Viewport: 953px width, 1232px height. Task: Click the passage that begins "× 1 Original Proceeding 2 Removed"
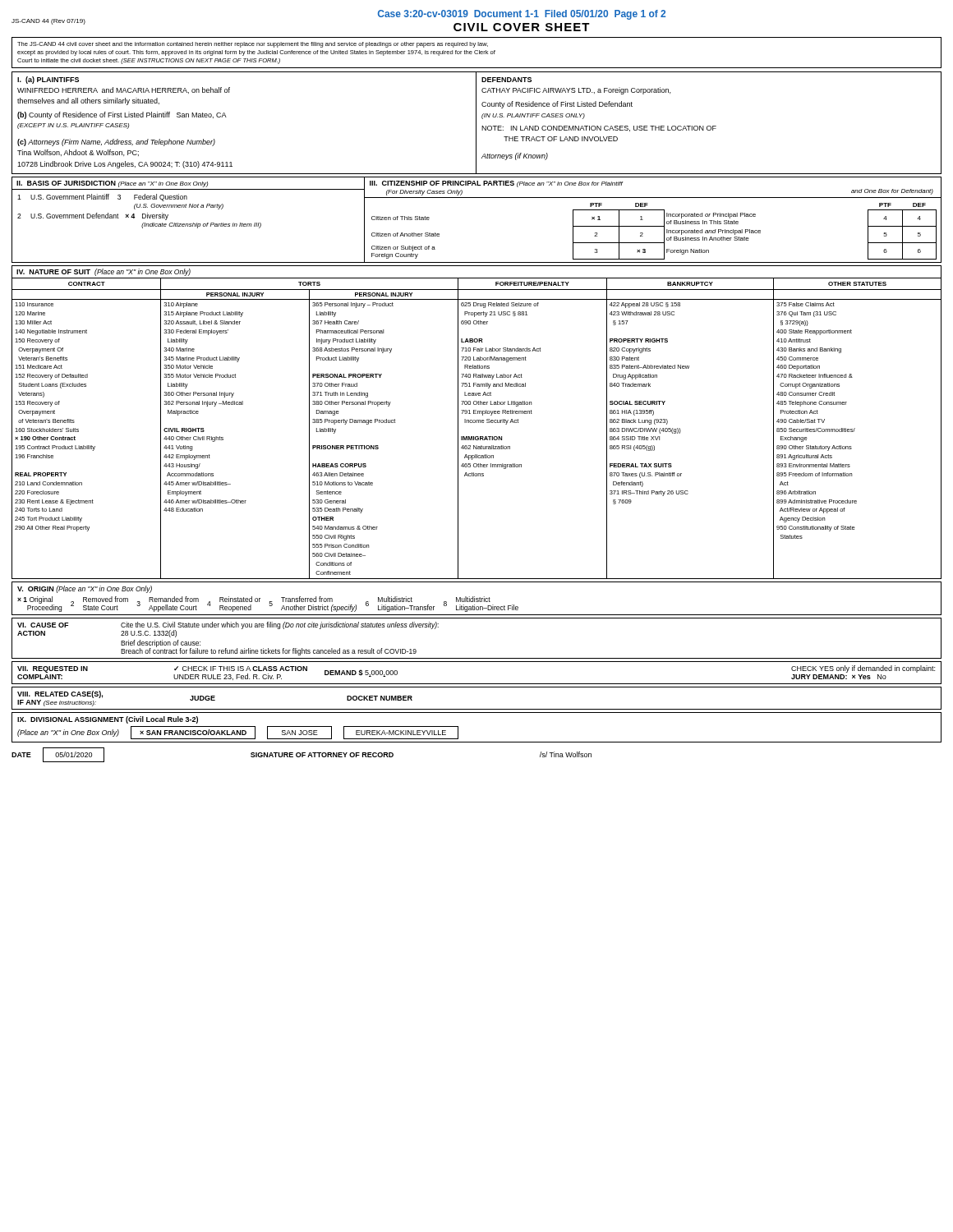pos(268,604)
